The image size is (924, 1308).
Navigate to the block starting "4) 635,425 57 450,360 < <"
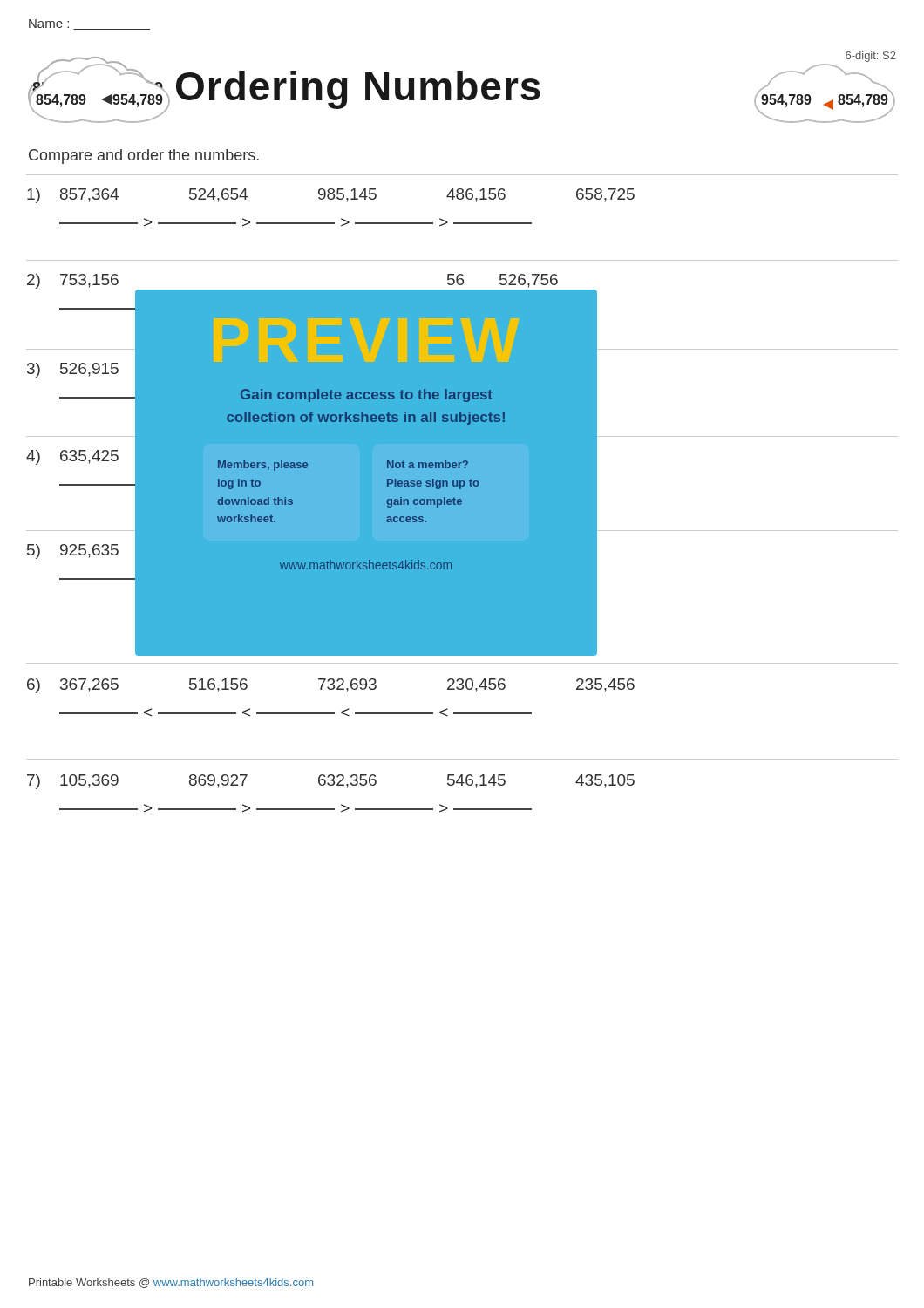[462, 470]
